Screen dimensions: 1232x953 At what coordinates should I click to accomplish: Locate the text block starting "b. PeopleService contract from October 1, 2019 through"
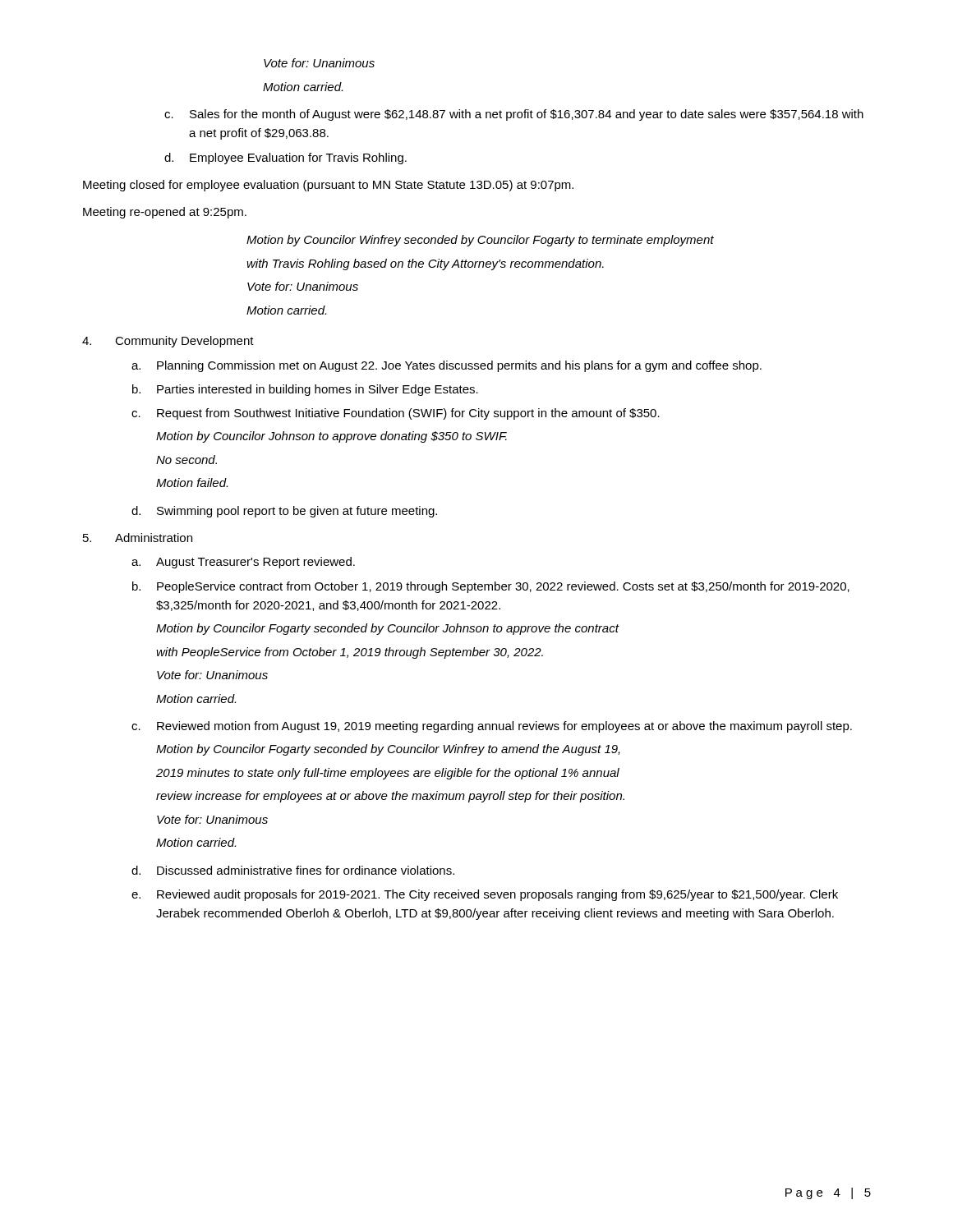[x=501, y=595]
